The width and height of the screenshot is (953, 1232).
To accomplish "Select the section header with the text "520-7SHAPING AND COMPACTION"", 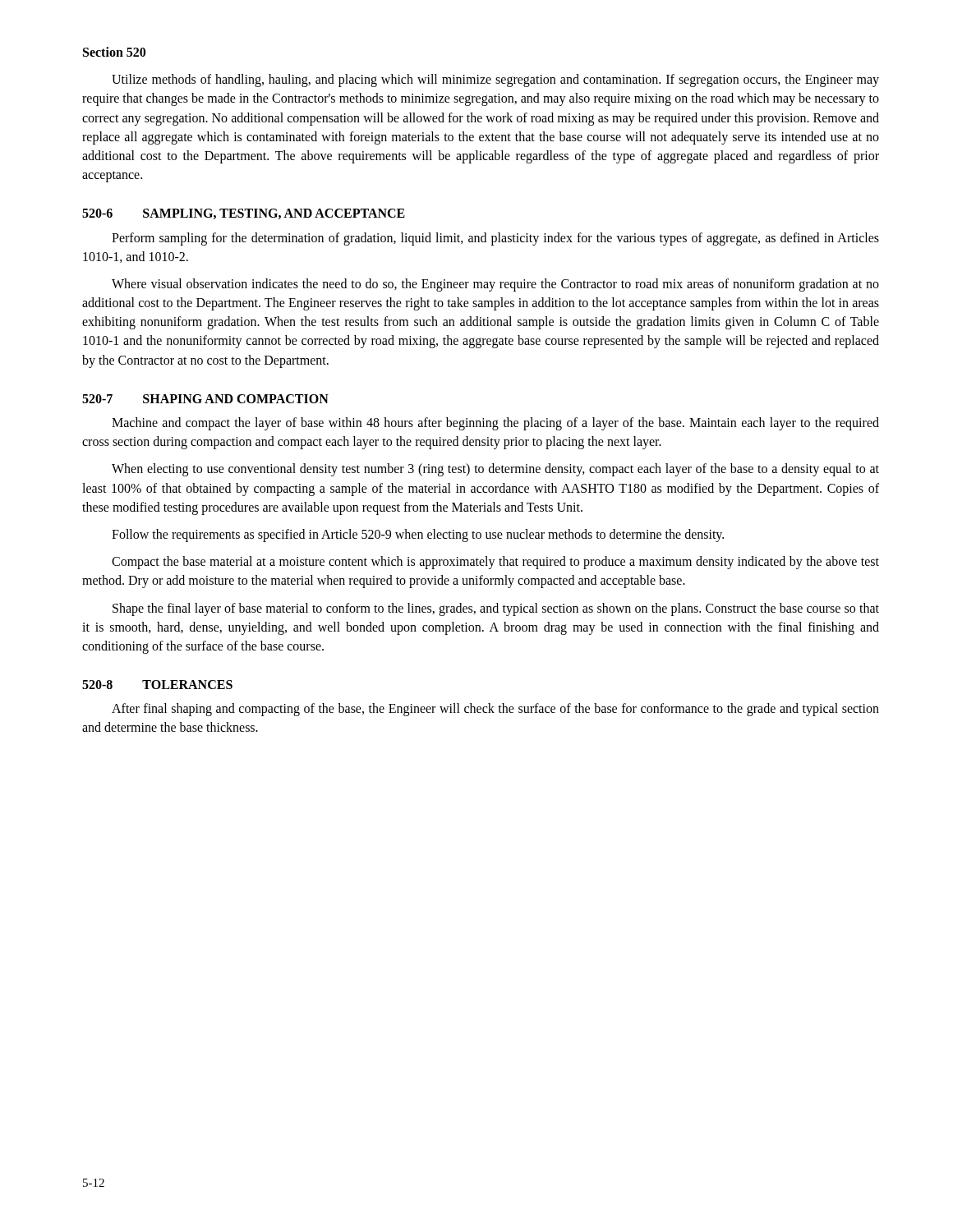I will coord(205,399).
